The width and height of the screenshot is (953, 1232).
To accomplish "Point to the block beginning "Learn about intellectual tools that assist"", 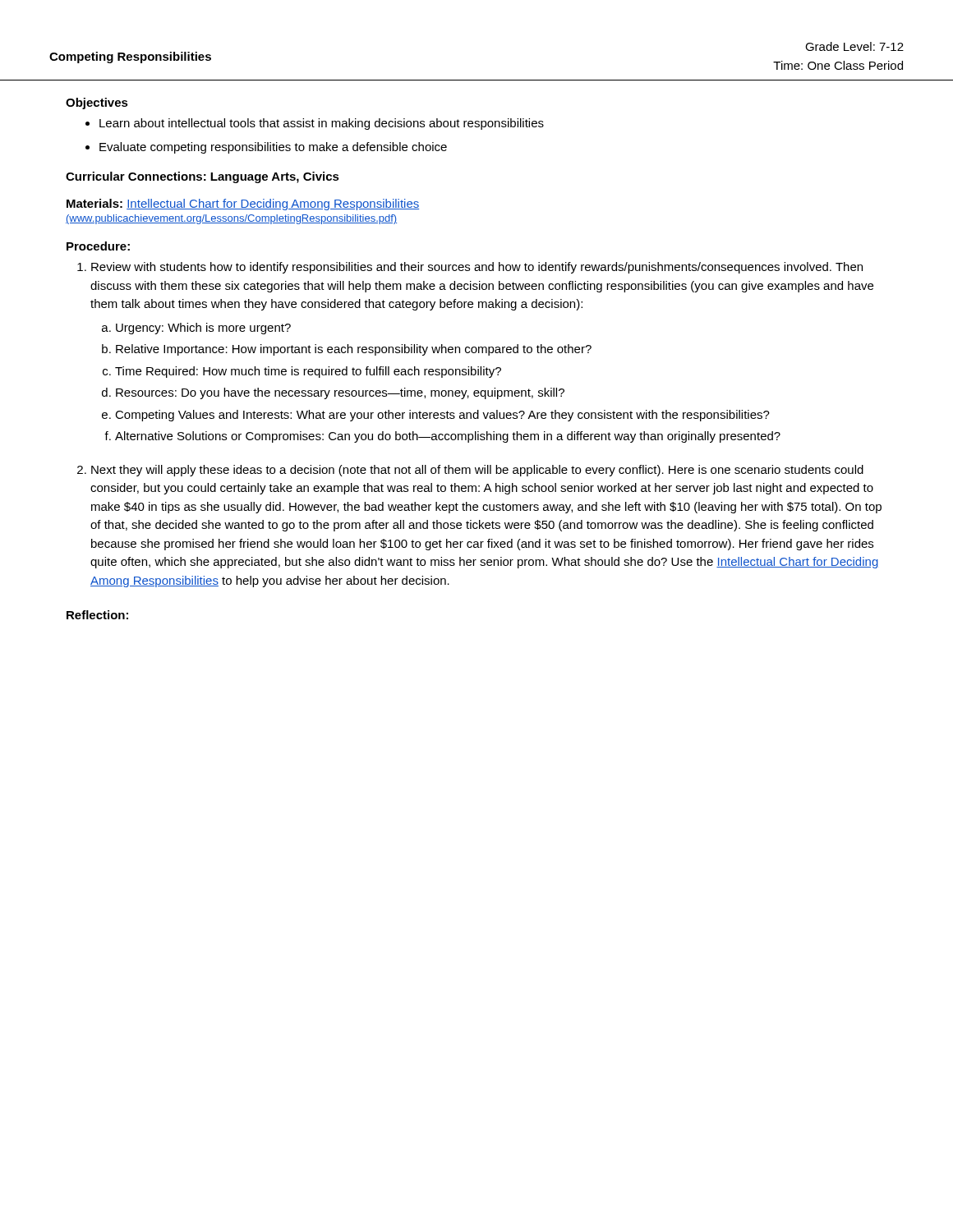I will (493, 123).
